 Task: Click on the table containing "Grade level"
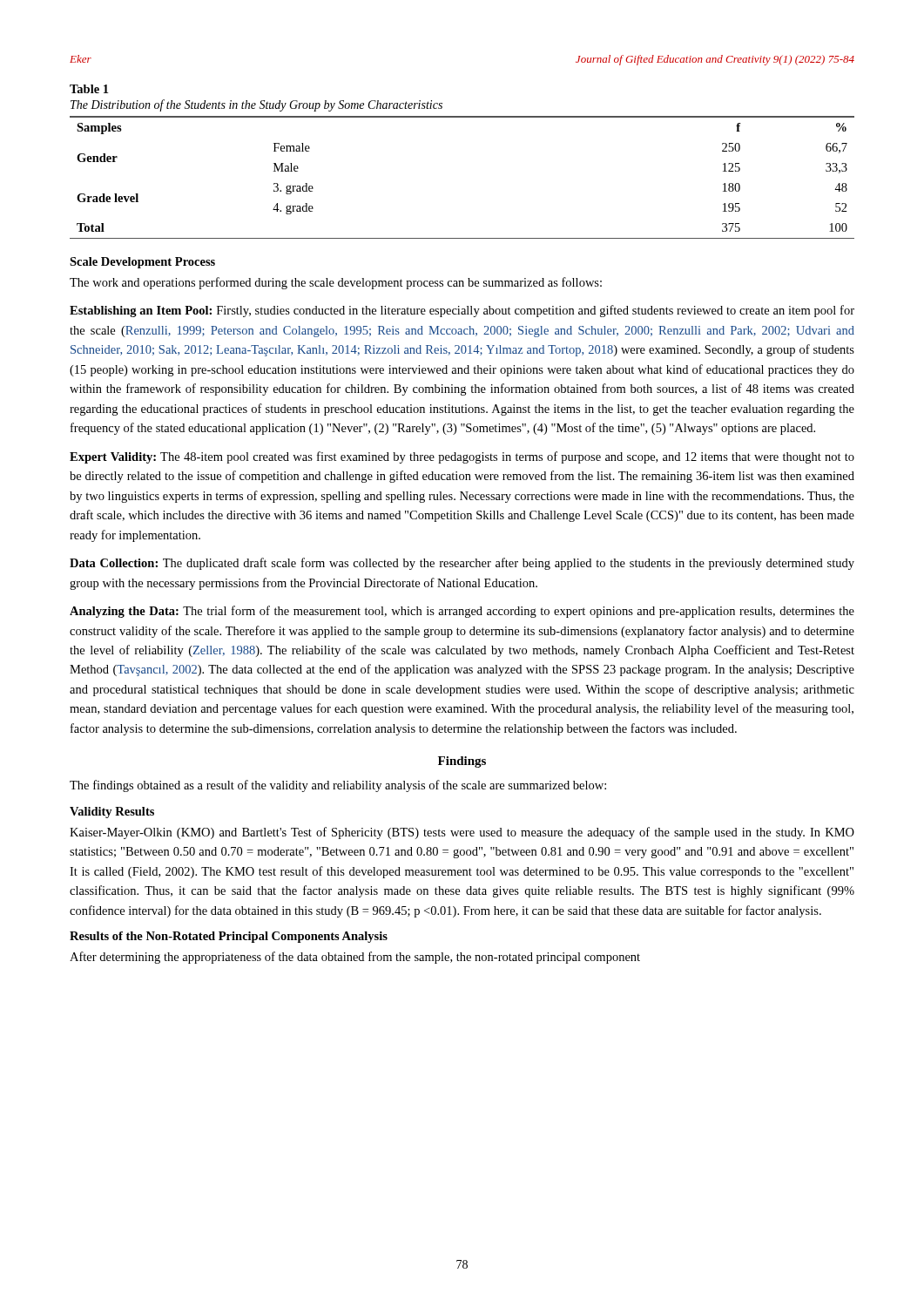[x=462, y=177]
